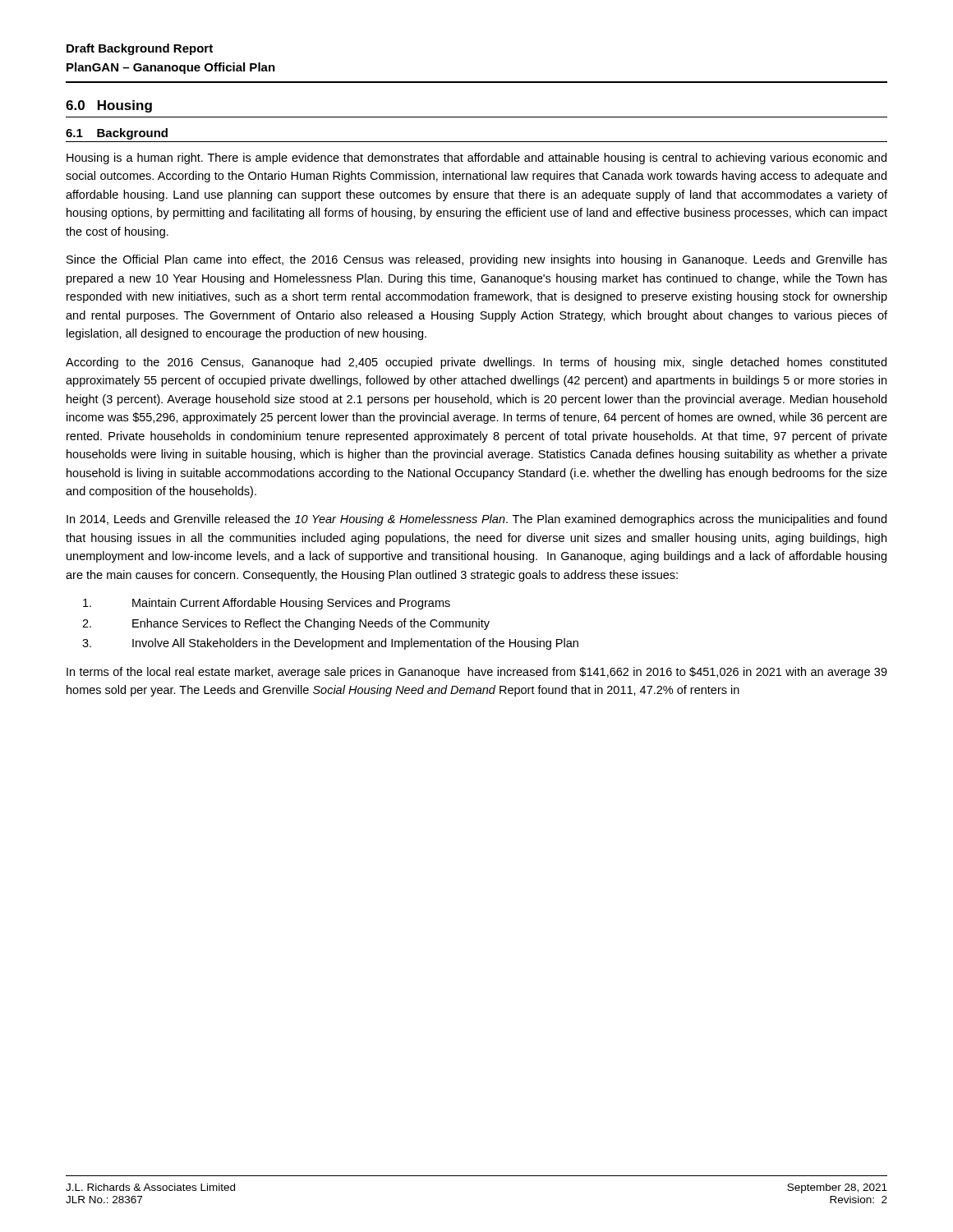This screenshot has height=1232, width=953.
Task: Point to "6.0 Housing"
Action: 109,106
